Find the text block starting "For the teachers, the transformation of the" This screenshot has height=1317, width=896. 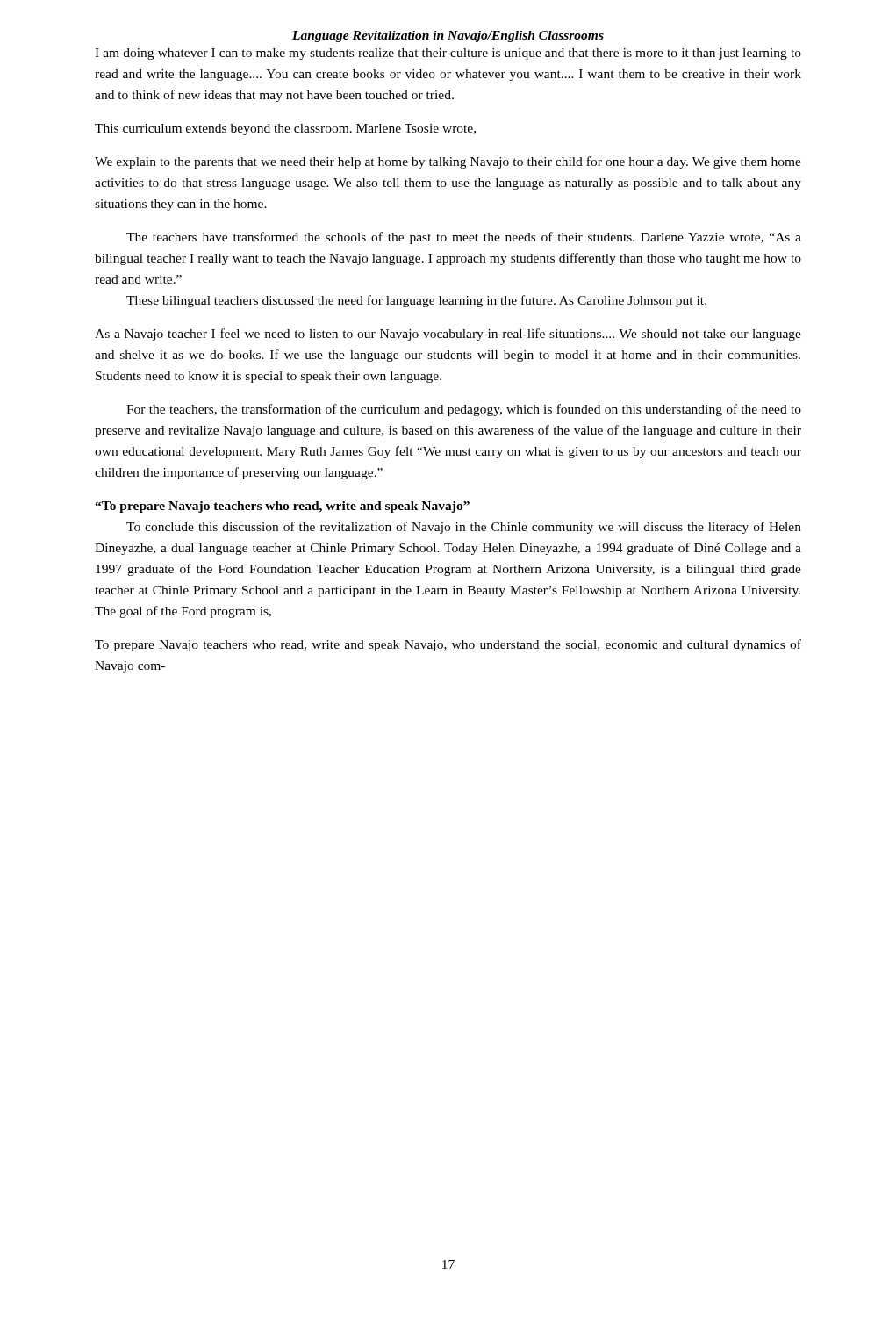point(448,441)
